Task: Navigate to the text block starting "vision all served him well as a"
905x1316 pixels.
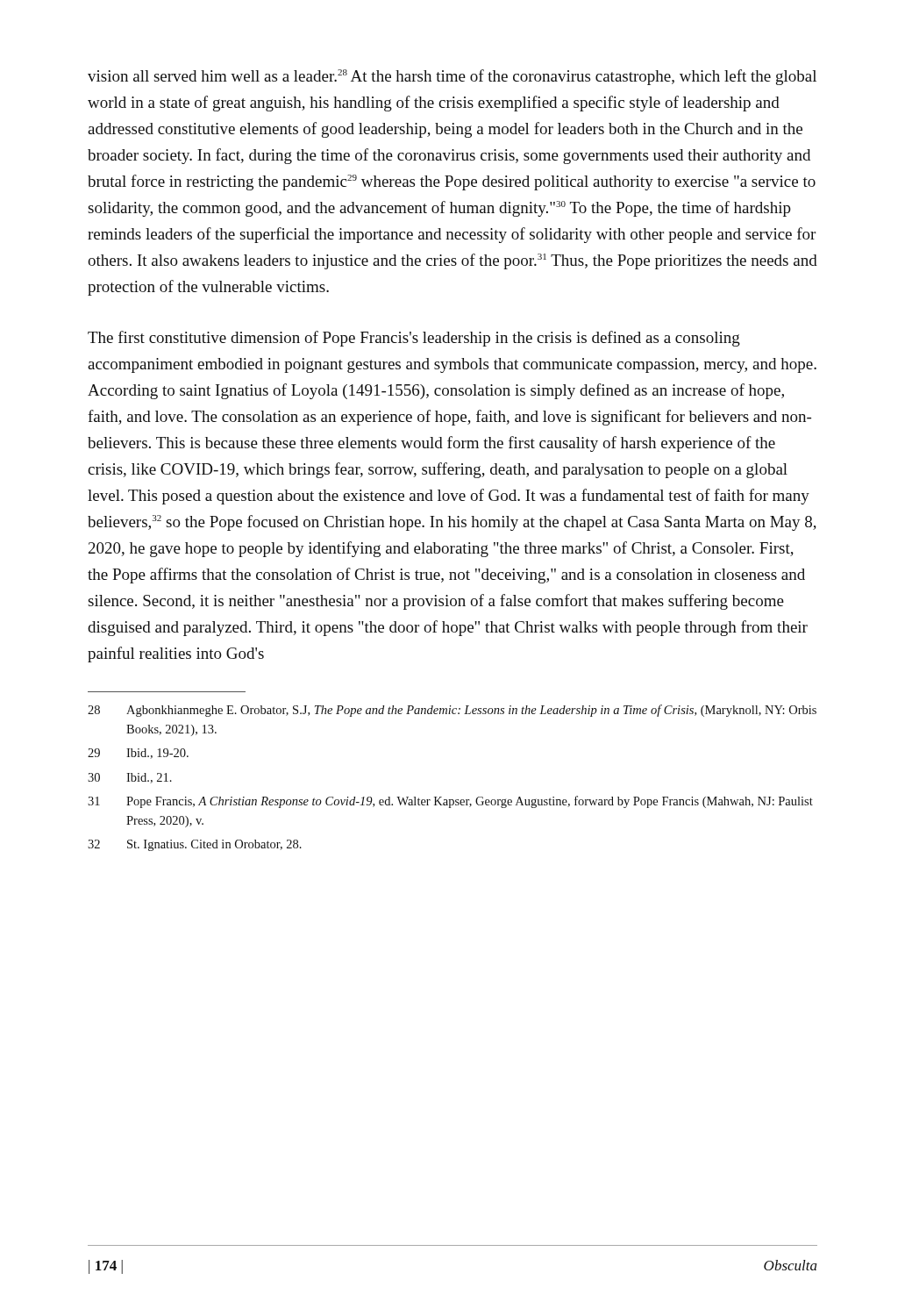Action: point(452,181)
